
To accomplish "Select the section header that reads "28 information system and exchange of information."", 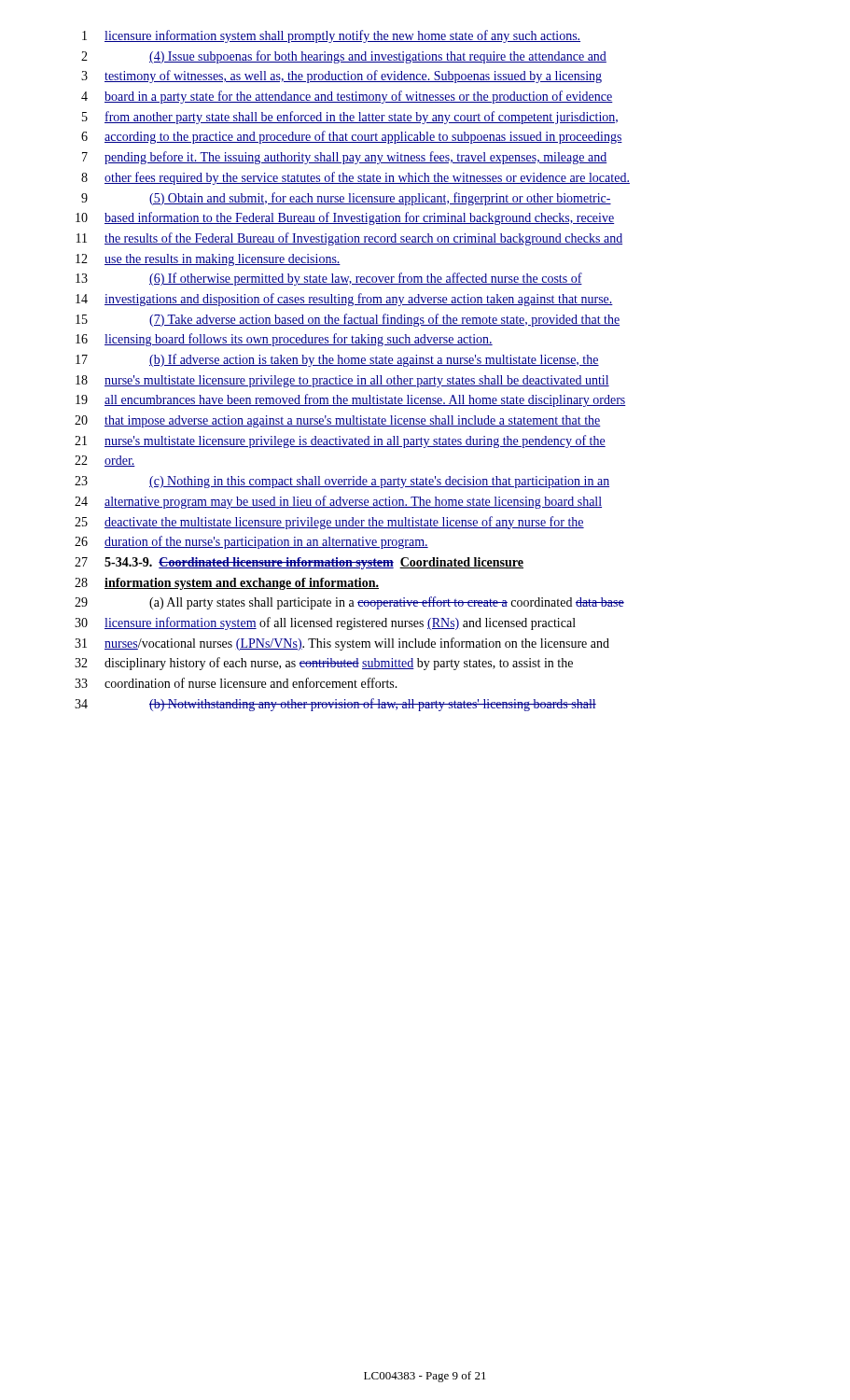I will (227, 584).
